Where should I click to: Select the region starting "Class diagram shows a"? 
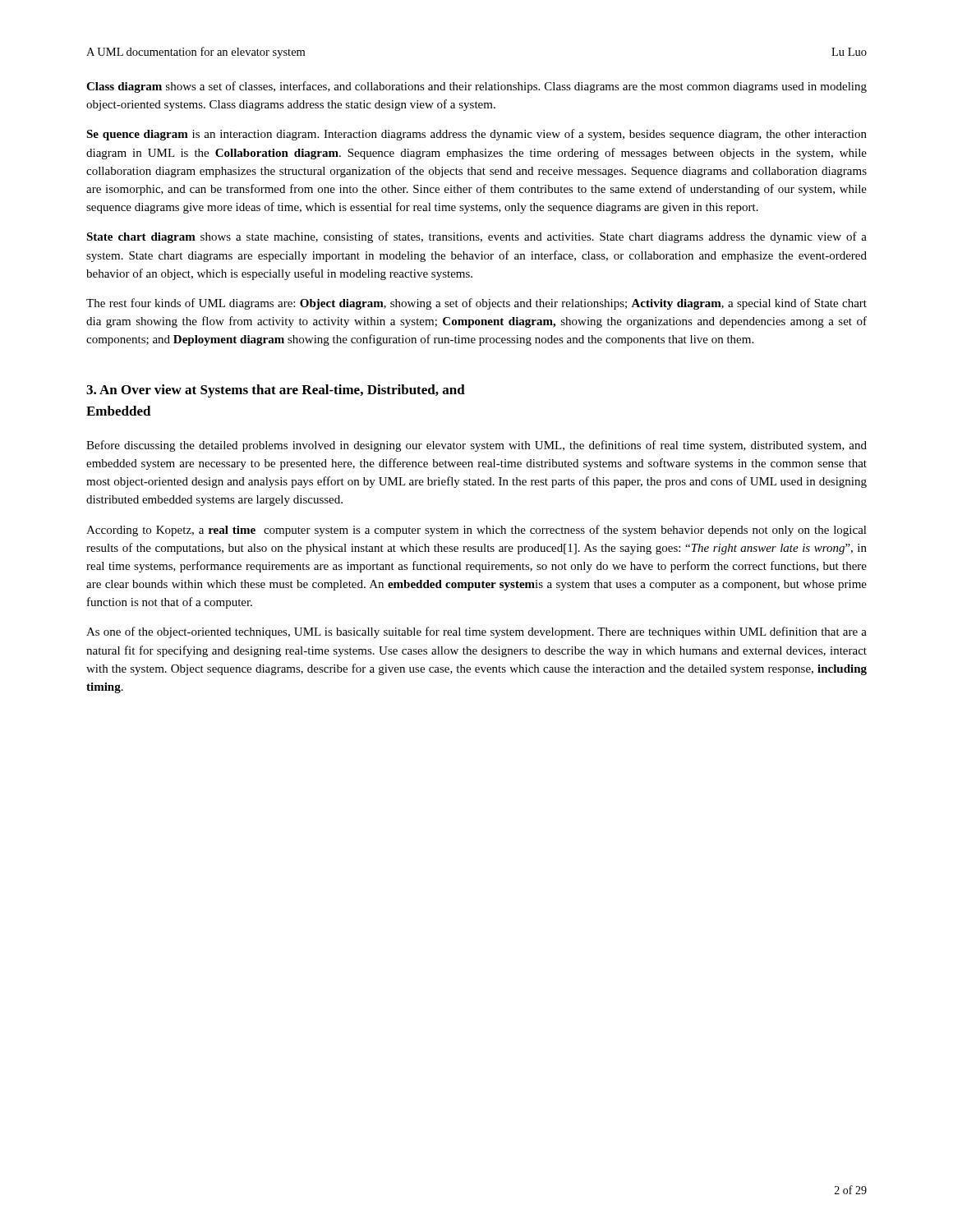(476, 95)
